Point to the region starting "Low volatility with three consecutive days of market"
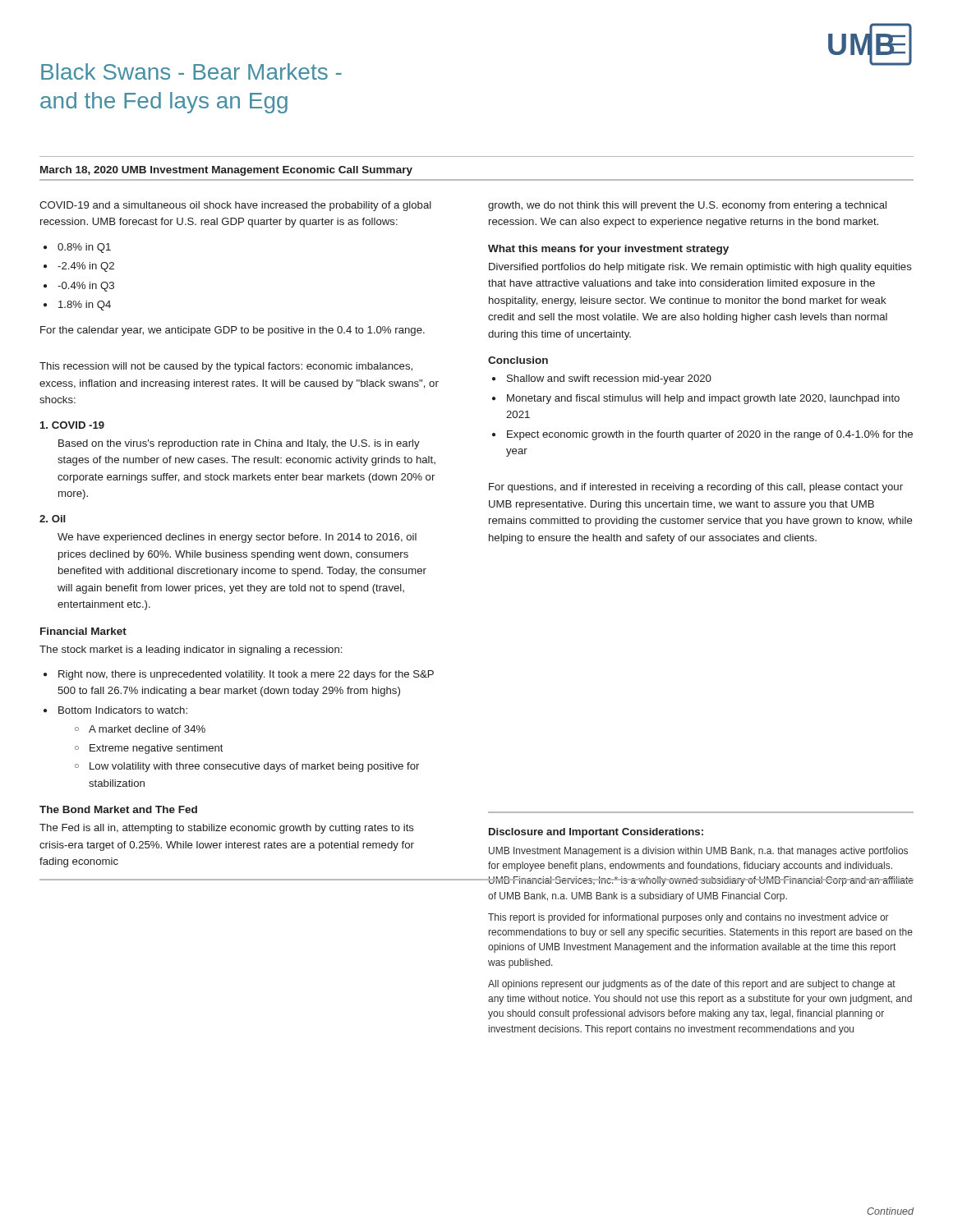 257,775
